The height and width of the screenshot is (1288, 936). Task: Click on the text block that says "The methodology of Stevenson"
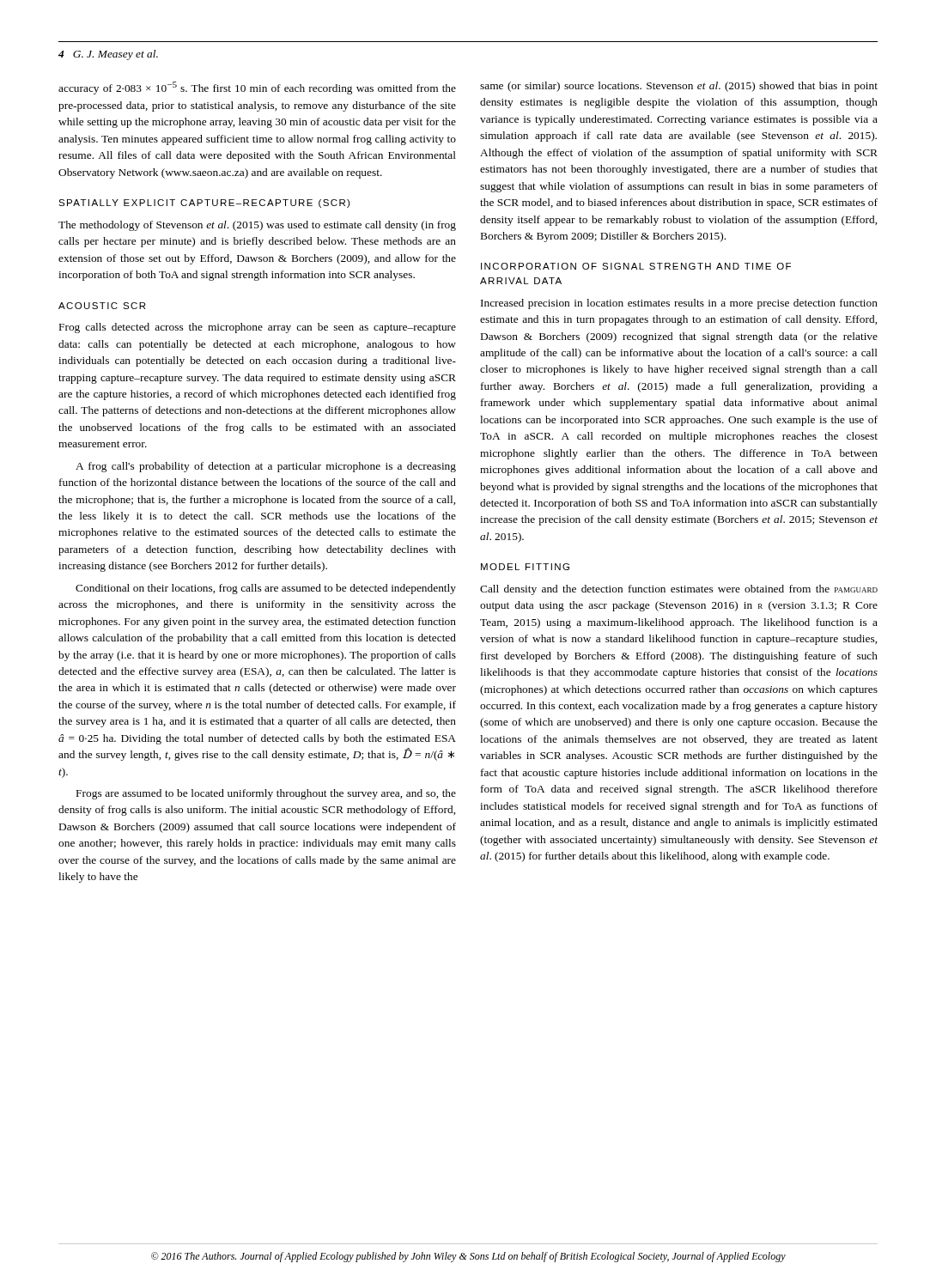[x=257, y=250]
